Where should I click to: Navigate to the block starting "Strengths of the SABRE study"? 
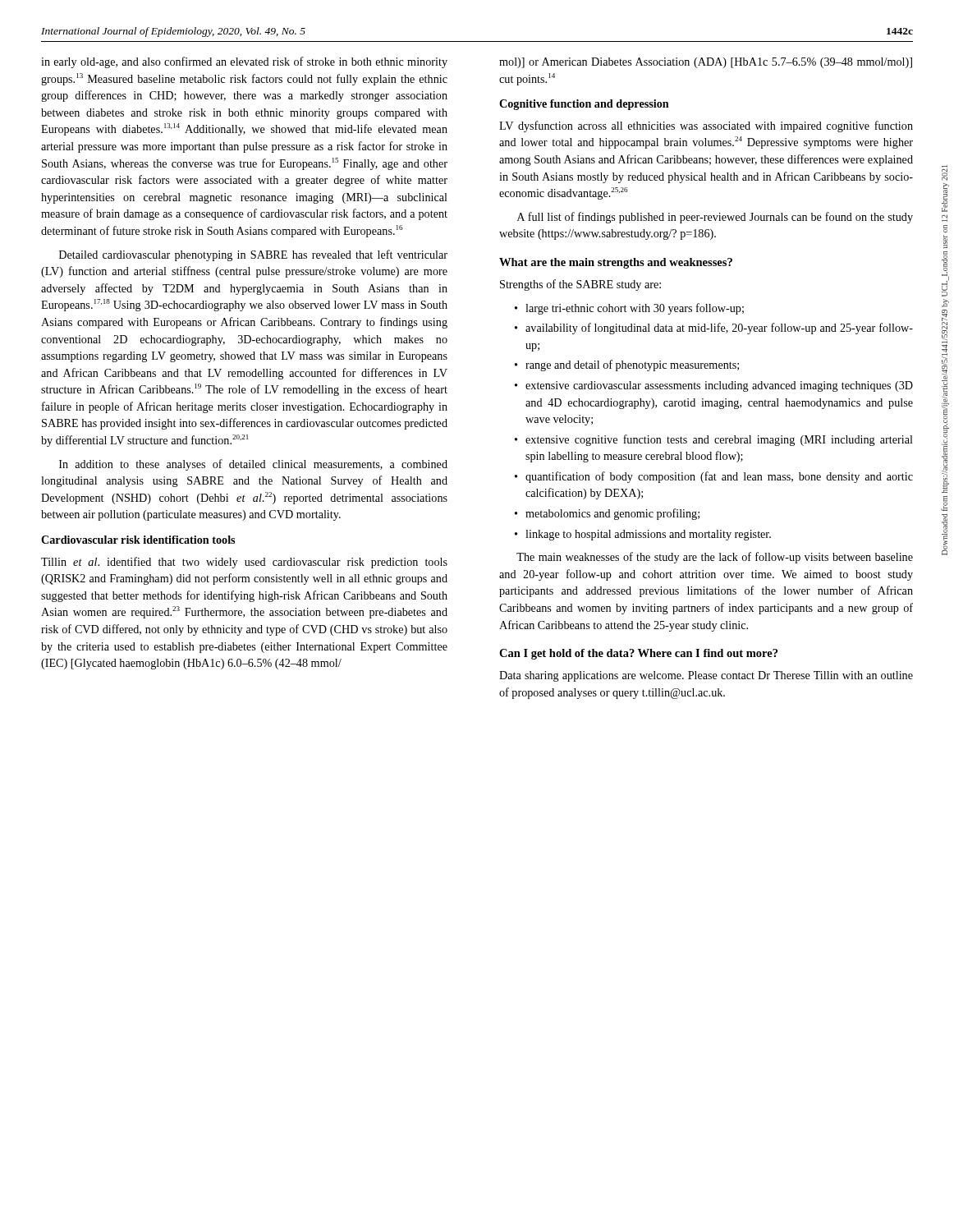pyautogui.click(x=580, y=285)
